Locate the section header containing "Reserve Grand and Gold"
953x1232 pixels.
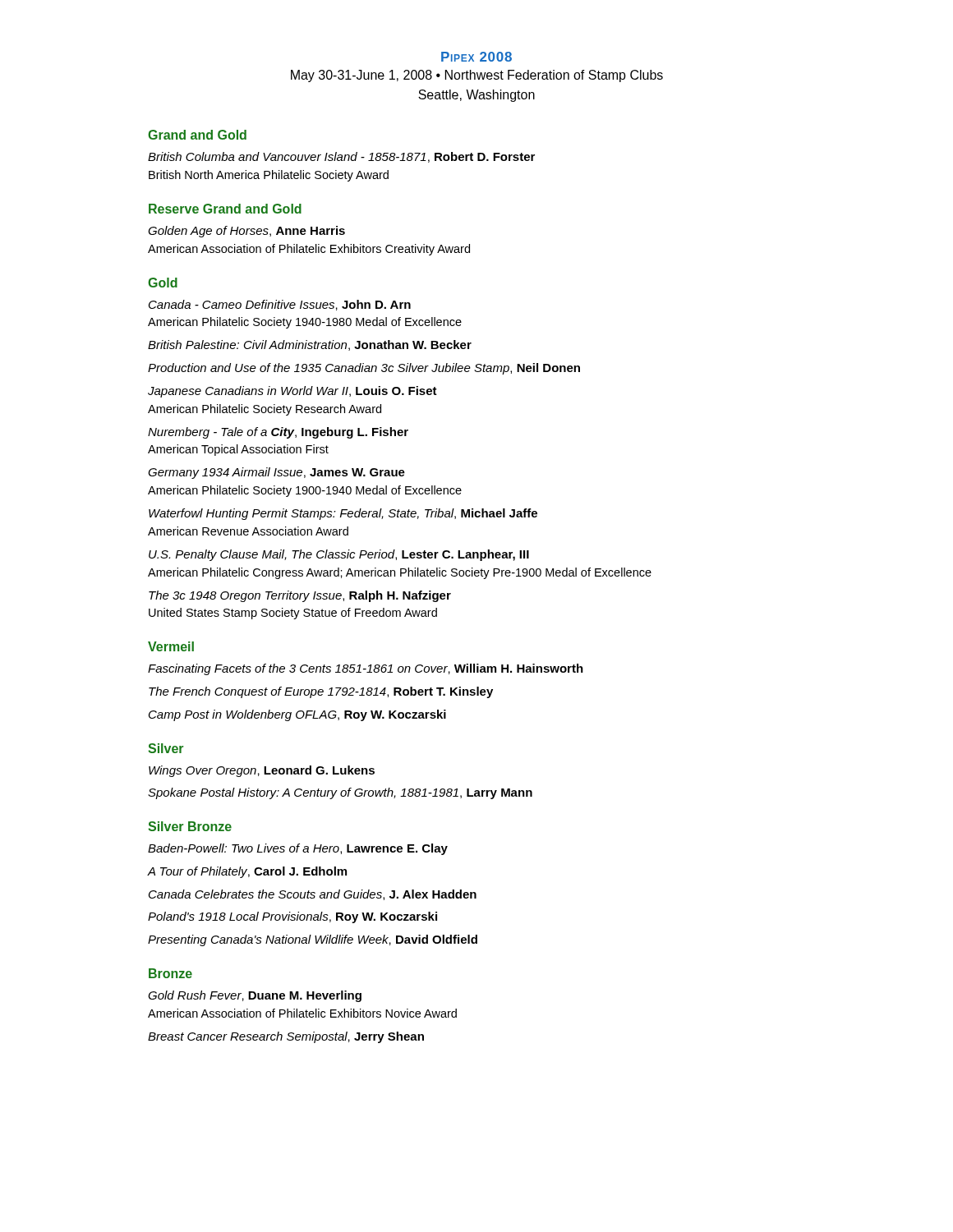pos(225,209)
